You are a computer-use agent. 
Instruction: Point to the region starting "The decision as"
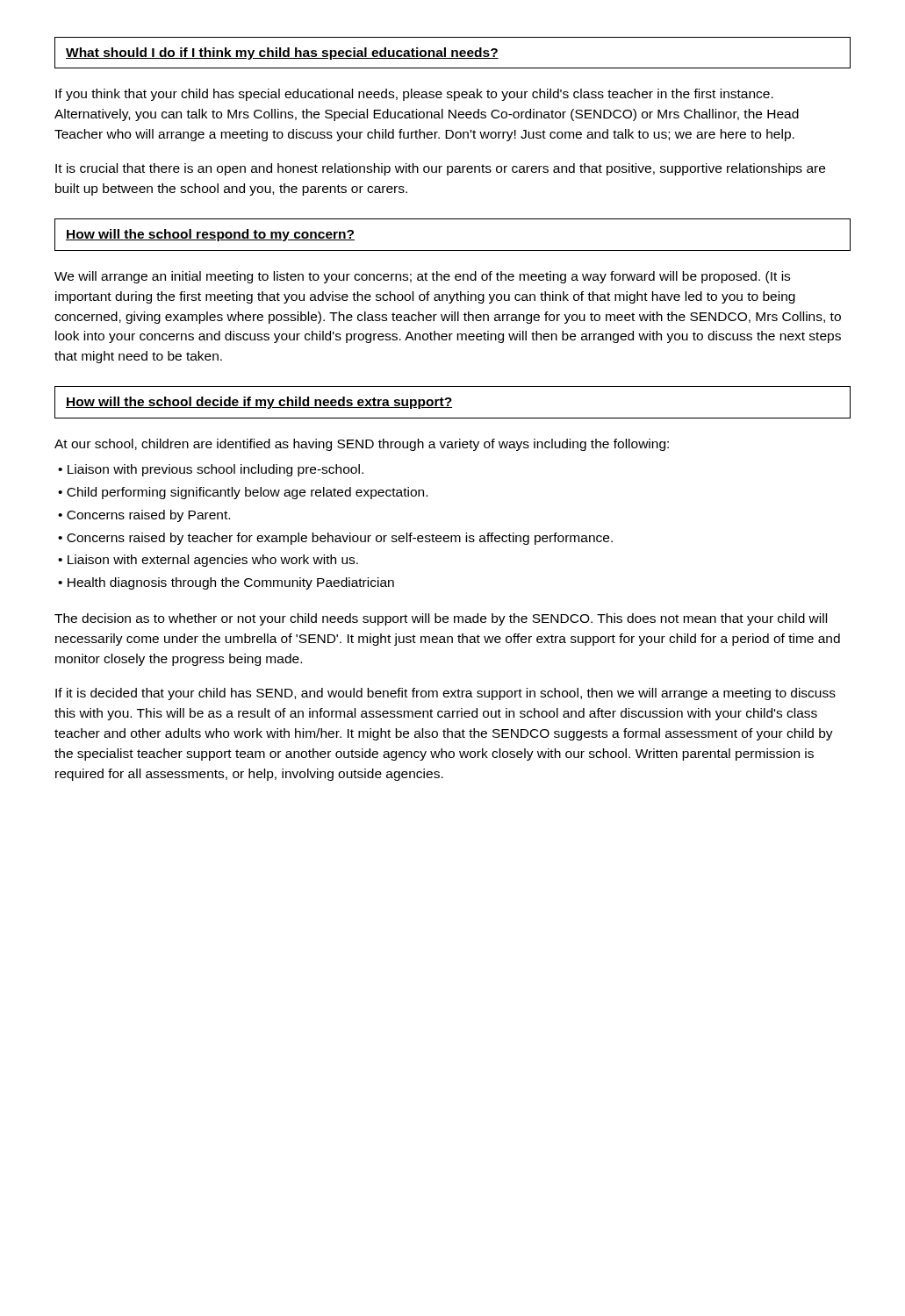(447, 638)
